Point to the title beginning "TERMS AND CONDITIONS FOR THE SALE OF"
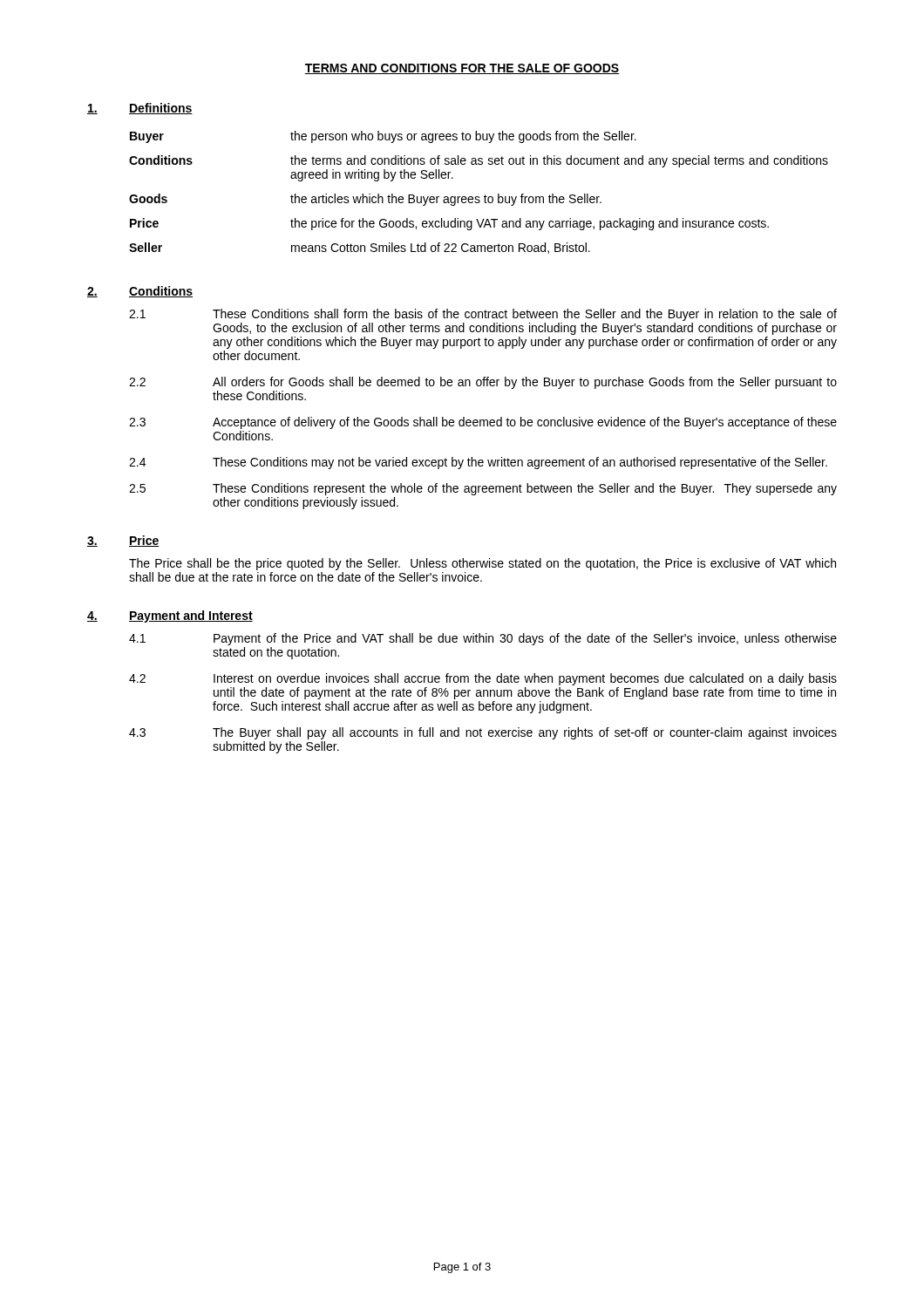Screen dimensions: 1308x924 (462, 68)
